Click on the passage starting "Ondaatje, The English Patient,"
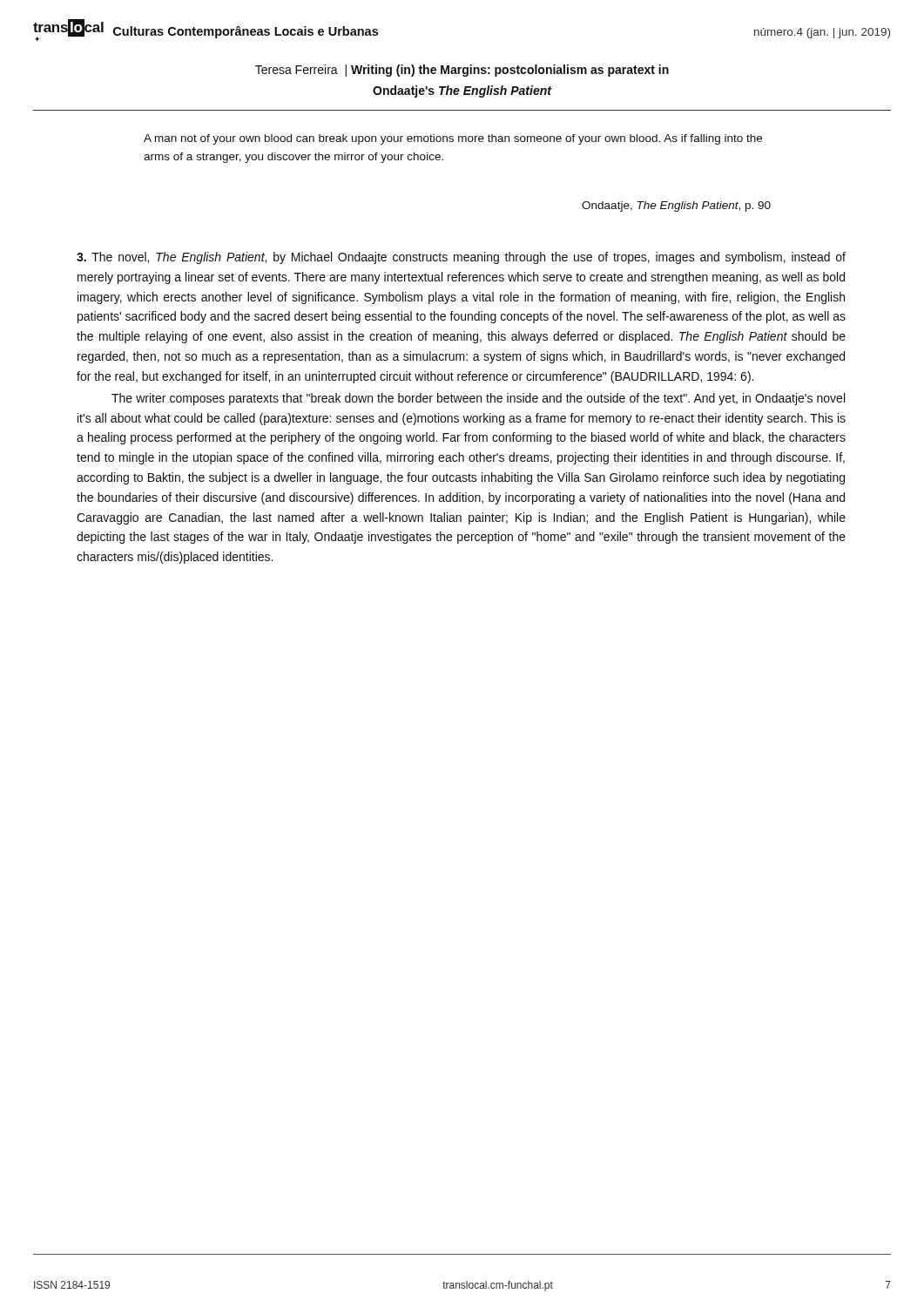 point(676,205)
